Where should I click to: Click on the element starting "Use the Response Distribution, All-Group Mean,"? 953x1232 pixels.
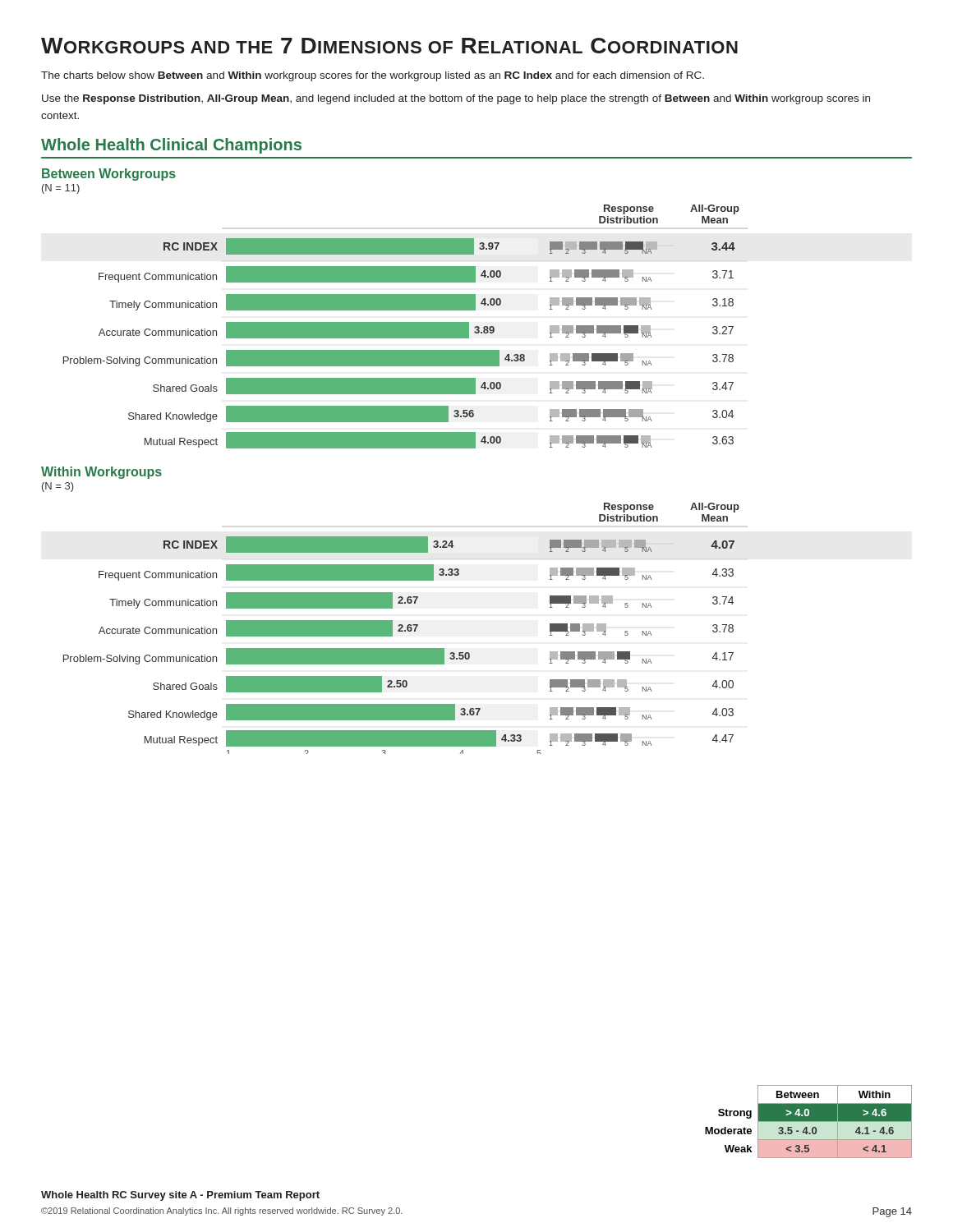click(456, 107)
